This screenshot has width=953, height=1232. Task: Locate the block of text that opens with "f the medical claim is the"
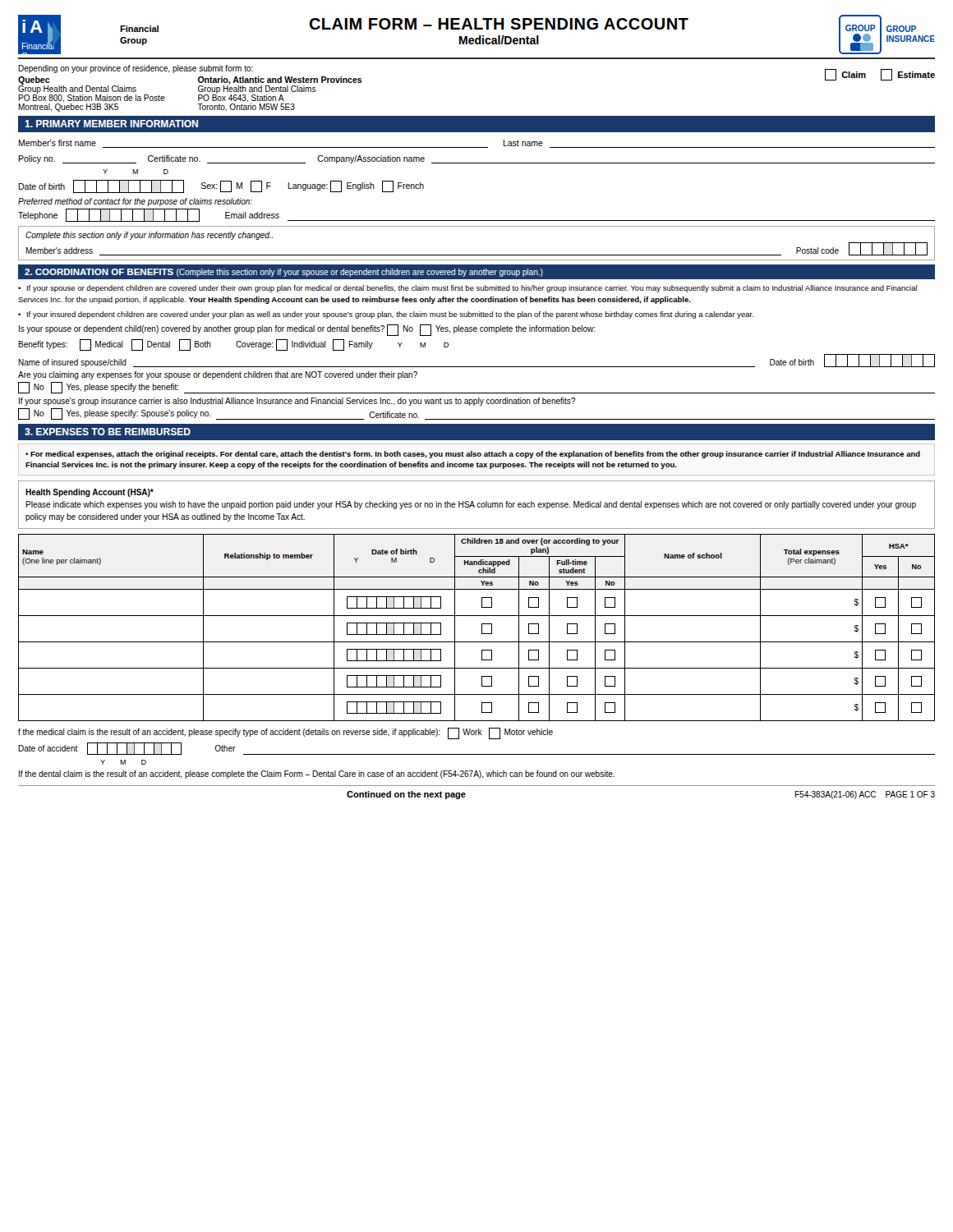tap(286, 733)
